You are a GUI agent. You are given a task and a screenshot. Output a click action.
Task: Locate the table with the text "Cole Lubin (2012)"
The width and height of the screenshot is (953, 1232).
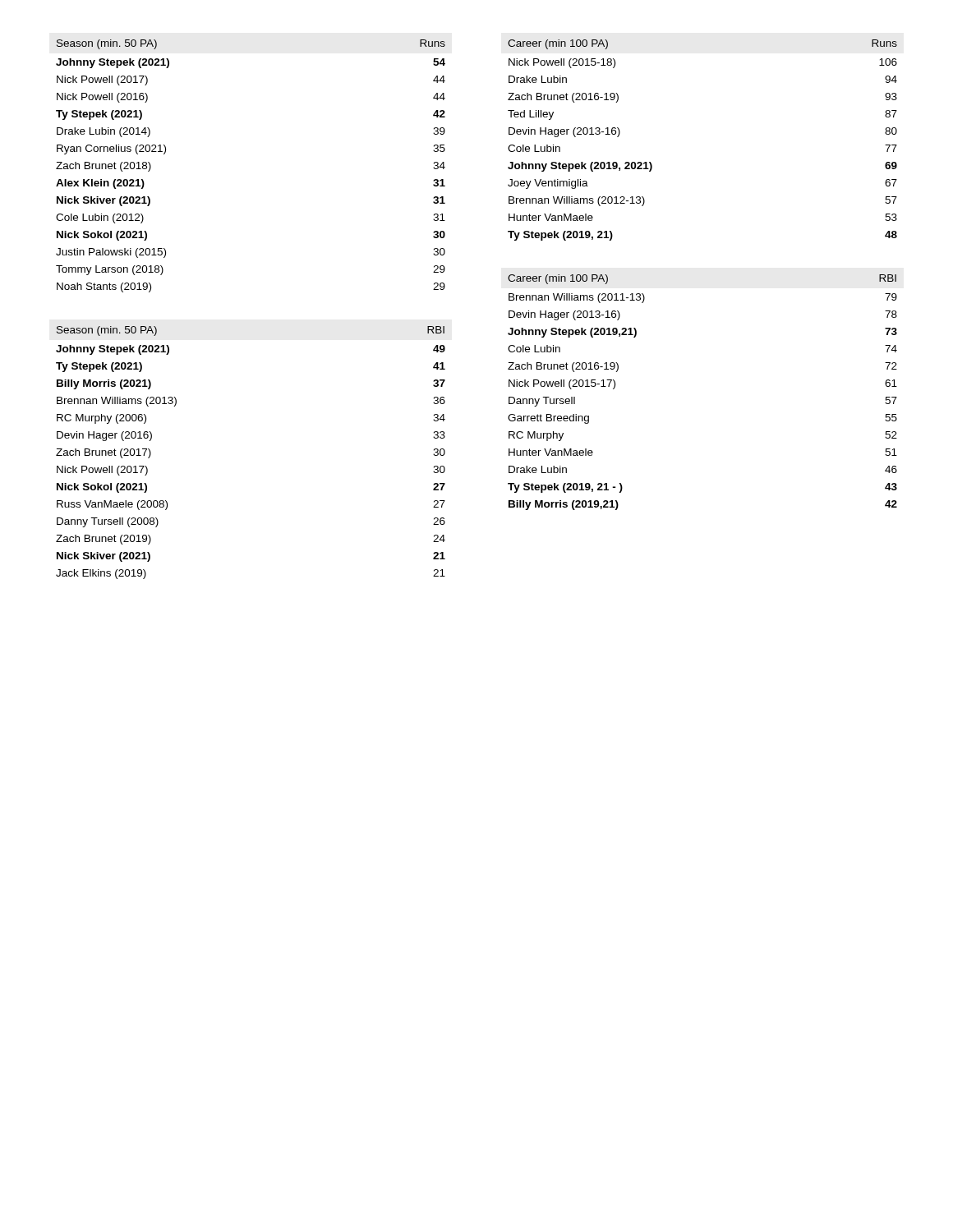pos(251,164)
